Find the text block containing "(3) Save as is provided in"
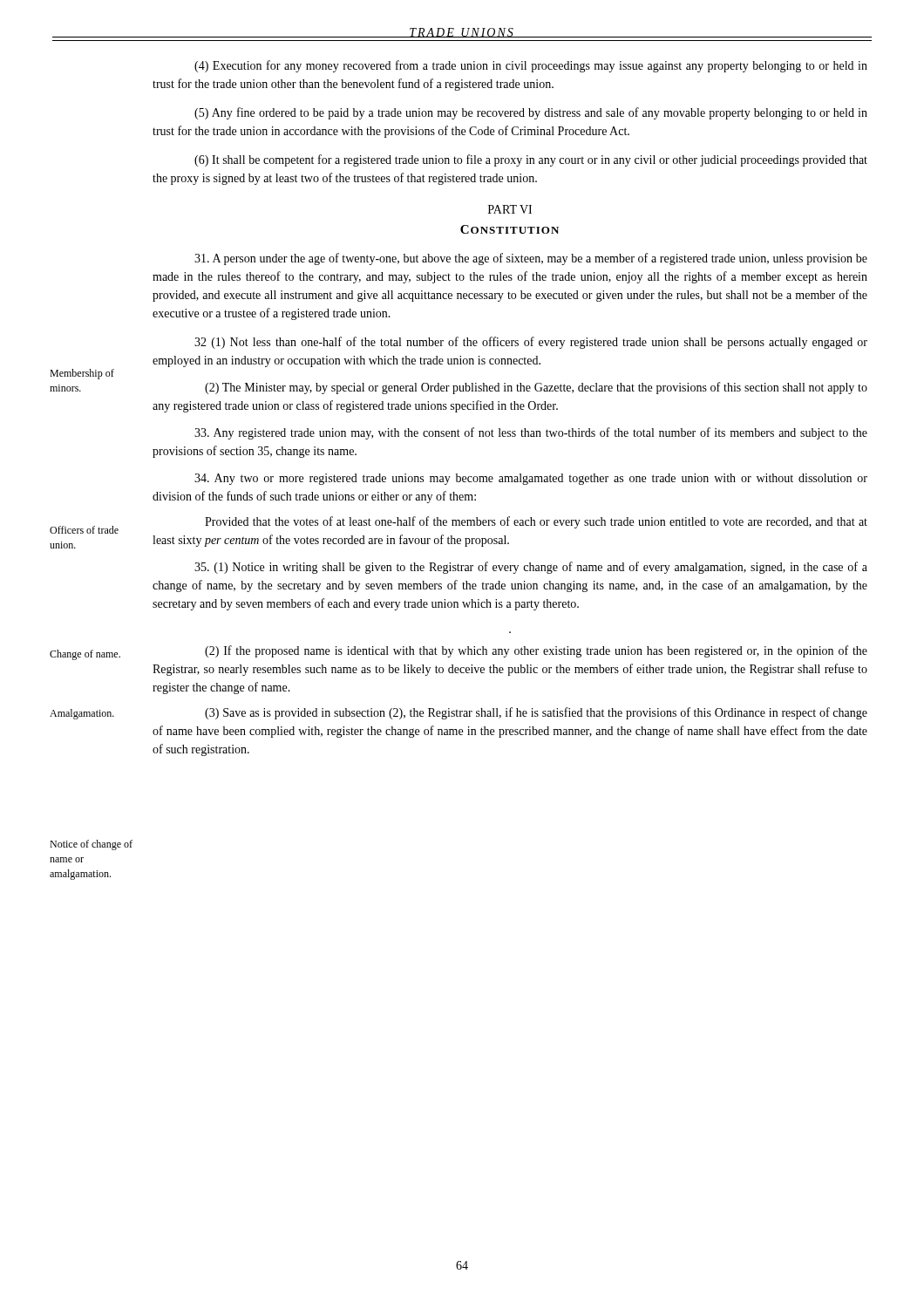Screen dimensions: 1308x924 coord(510,731)
